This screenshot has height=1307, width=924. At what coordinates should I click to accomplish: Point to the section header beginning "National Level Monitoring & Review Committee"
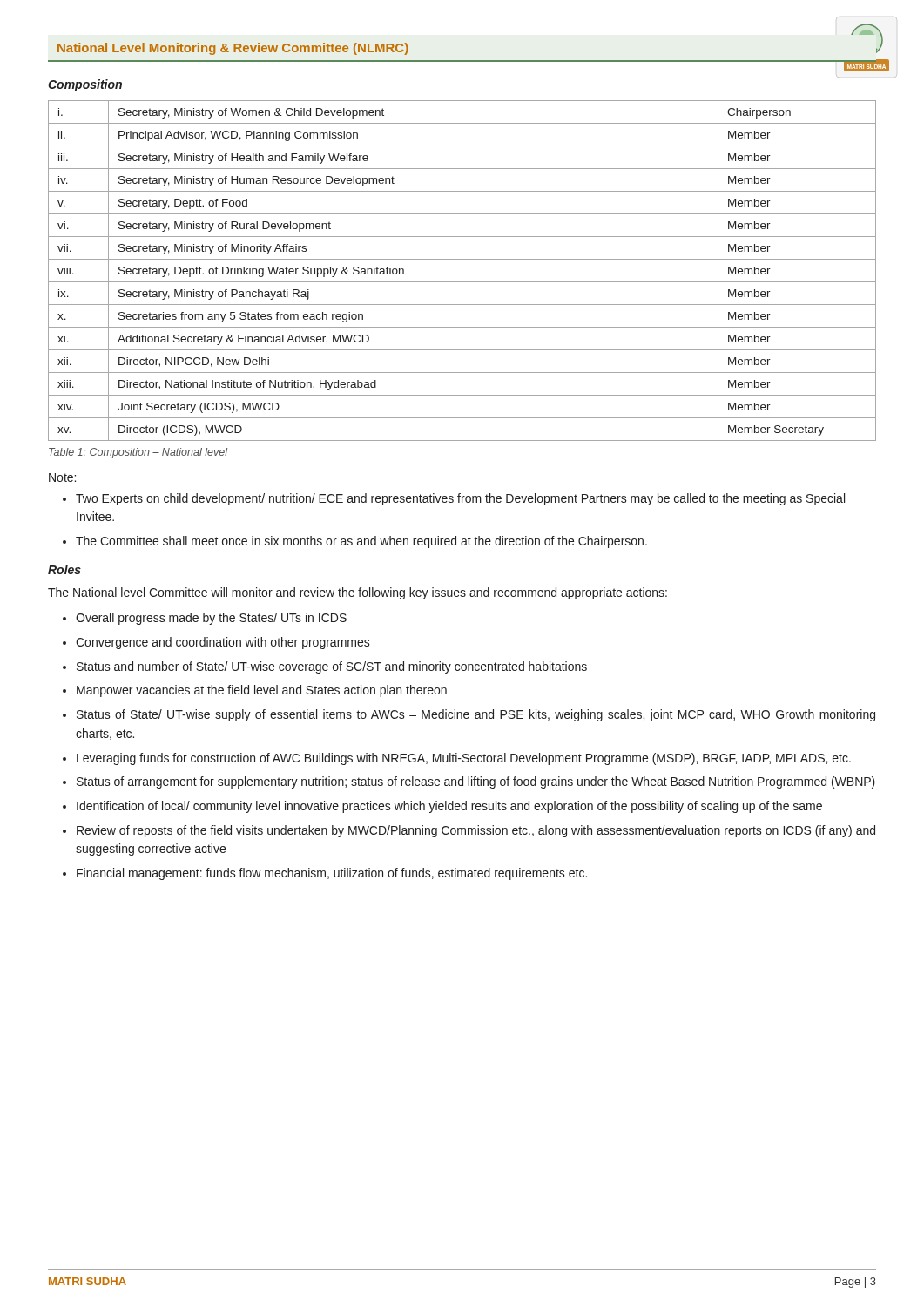(x=233, y=48)
